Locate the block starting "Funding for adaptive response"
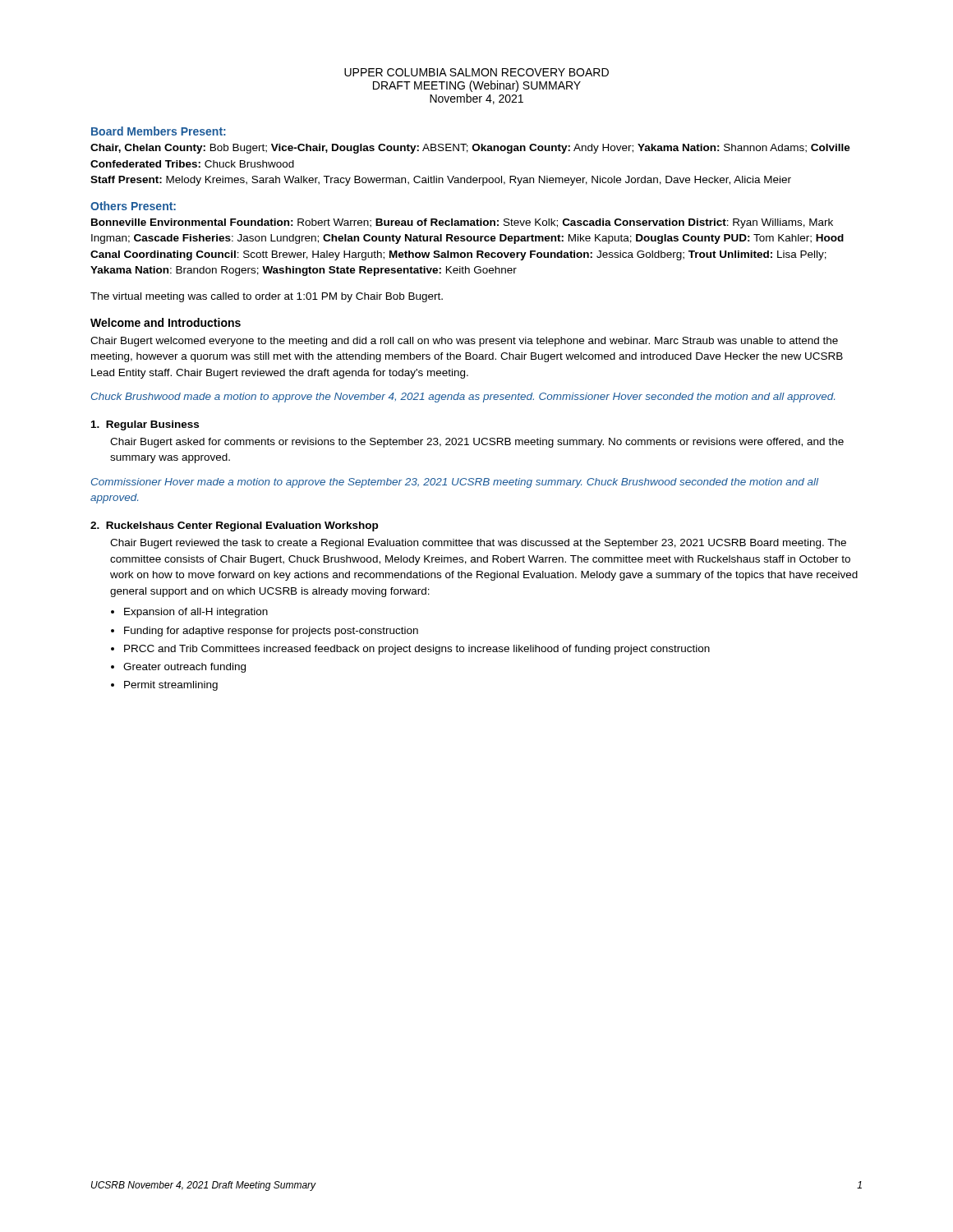This screenshot has height=1232, width=953. [x=271, y=630]
